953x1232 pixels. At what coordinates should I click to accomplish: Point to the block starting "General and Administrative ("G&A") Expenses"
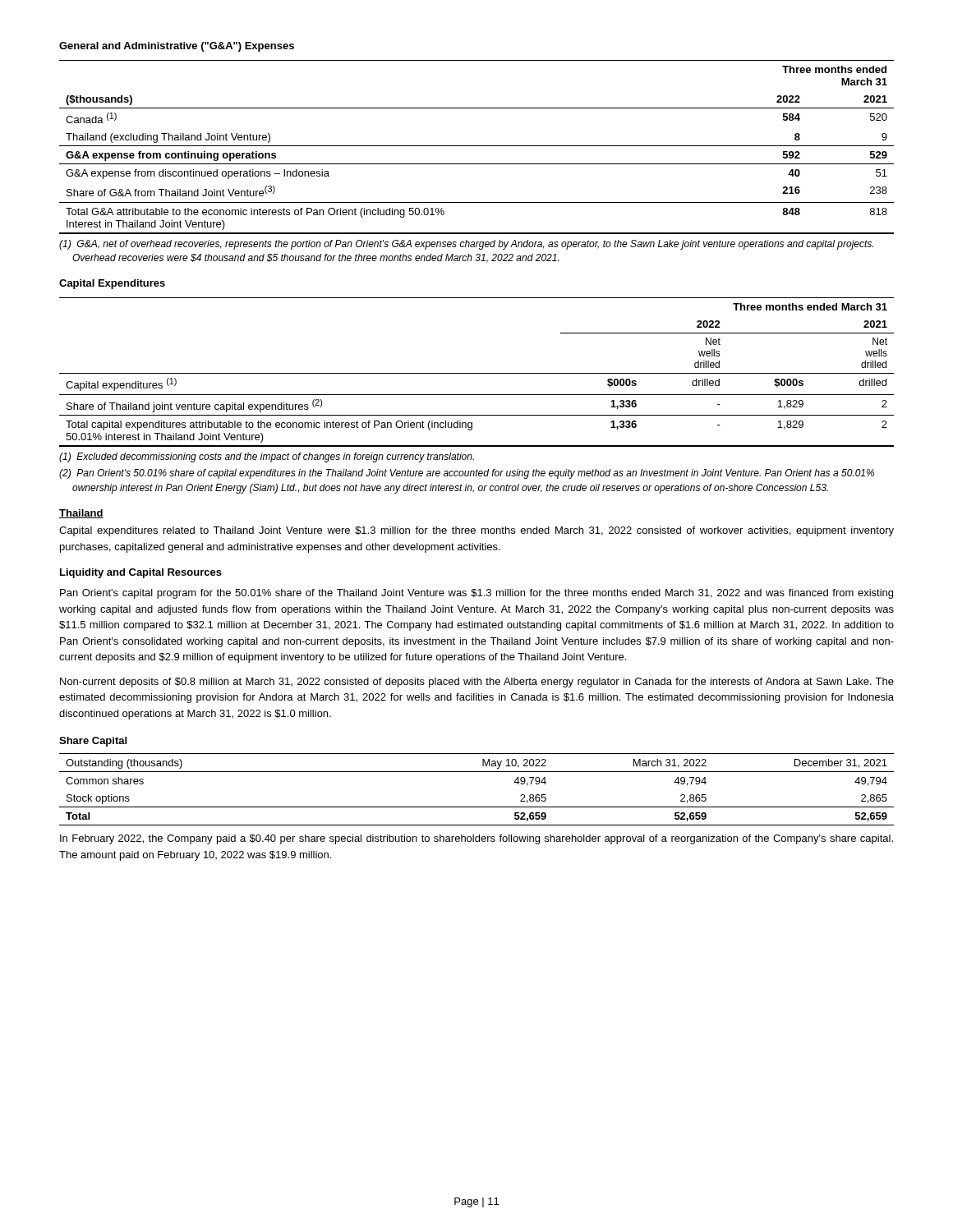tap(177, 46)
